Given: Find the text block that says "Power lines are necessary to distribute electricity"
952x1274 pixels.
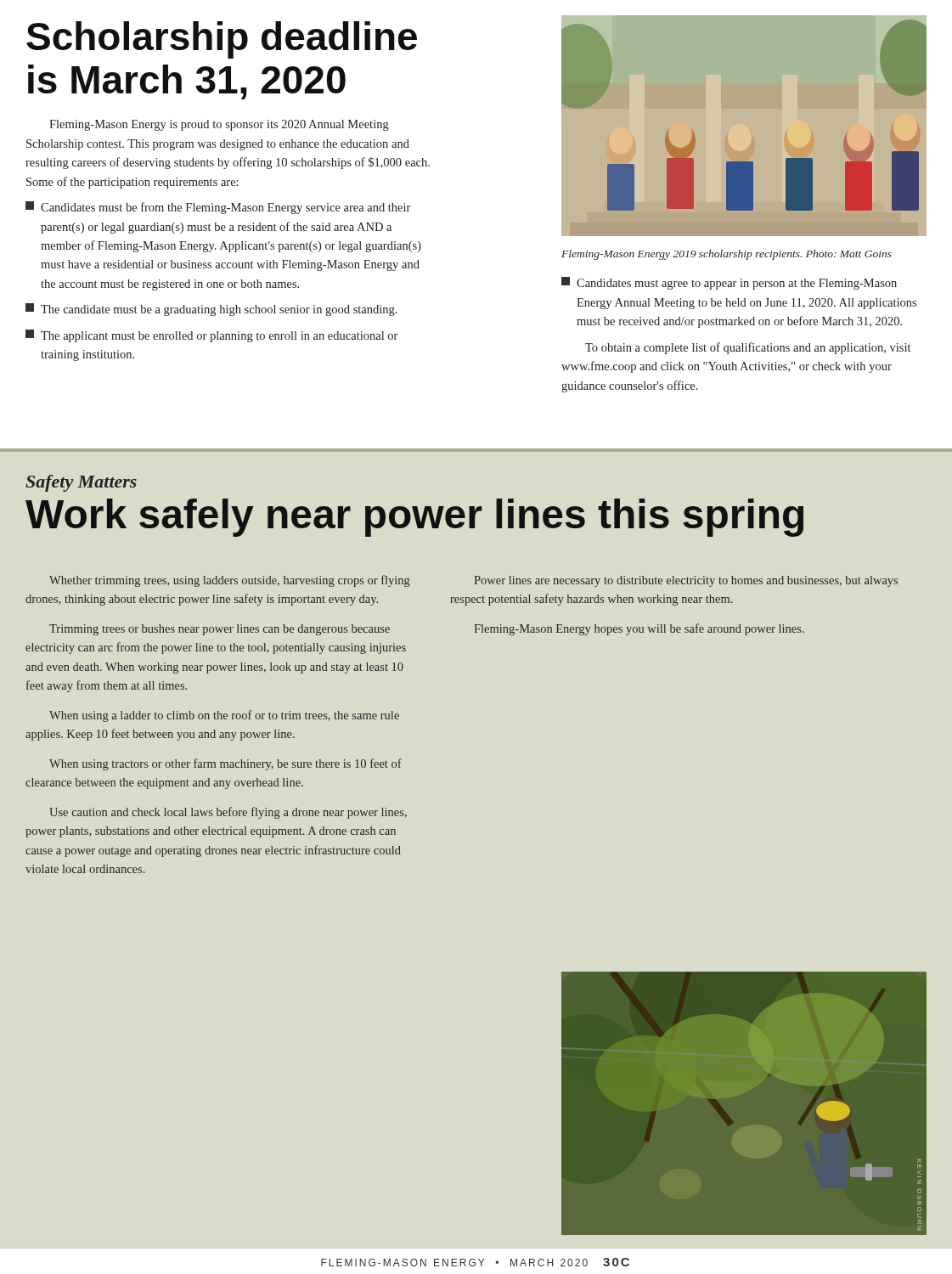Looking at the screenshot, I should [688, 590].
